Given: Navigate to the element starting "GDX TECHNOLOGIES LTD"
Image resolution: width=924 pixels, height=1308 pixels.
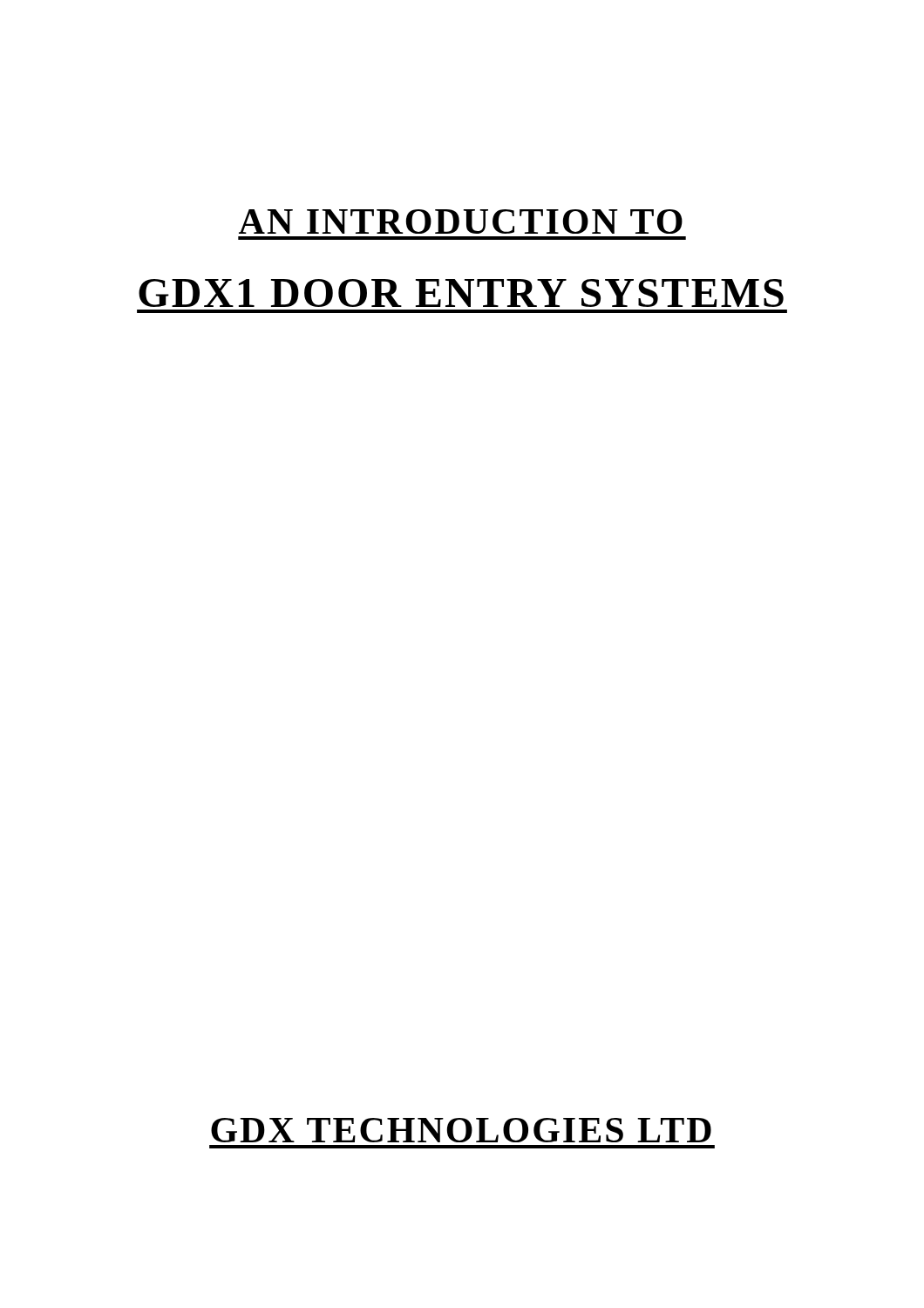Looking at the screenshot, I should point(462,1130).
